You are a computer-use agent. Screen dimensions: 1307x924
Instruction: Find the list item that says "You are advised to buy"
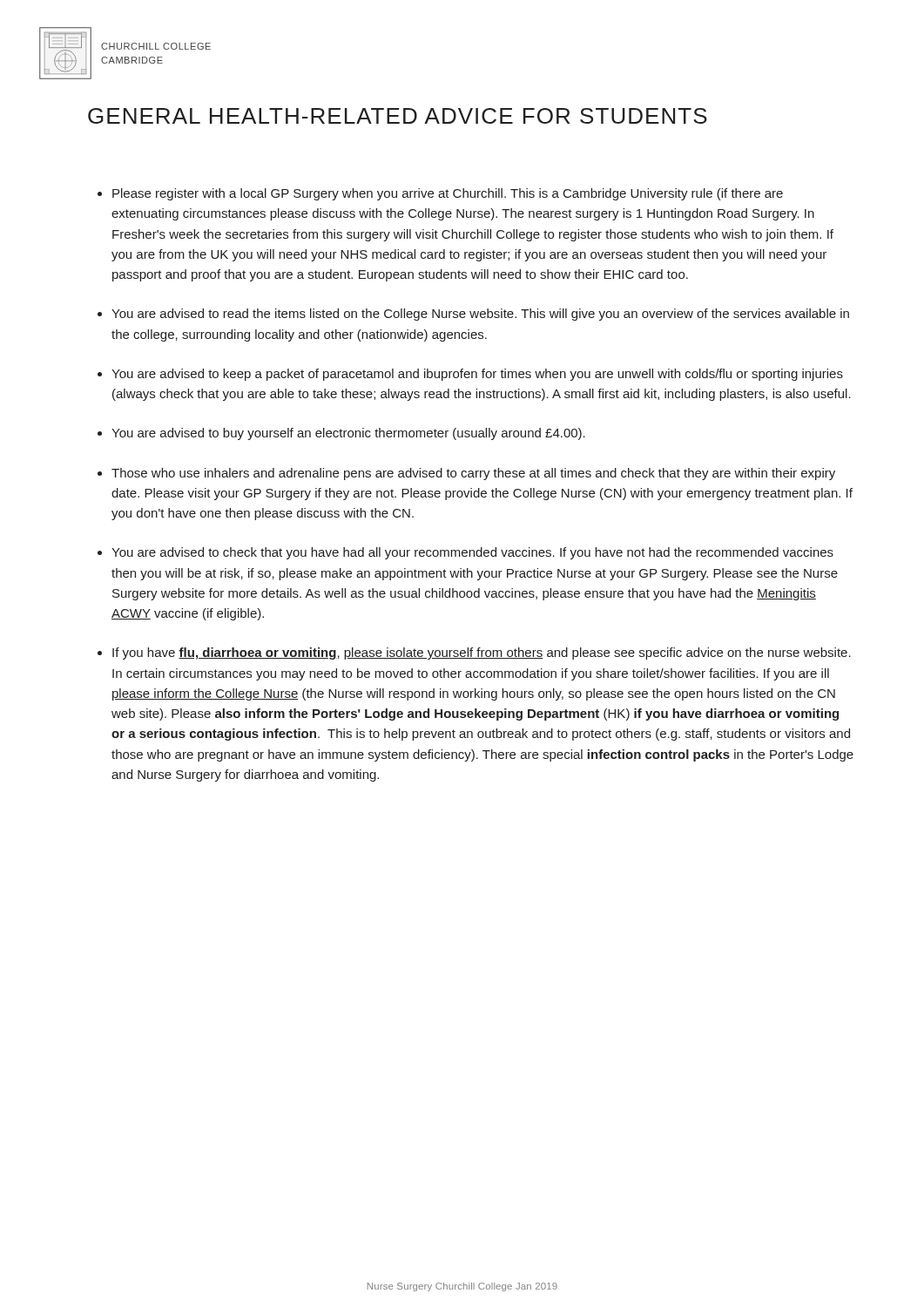(349, 433)
